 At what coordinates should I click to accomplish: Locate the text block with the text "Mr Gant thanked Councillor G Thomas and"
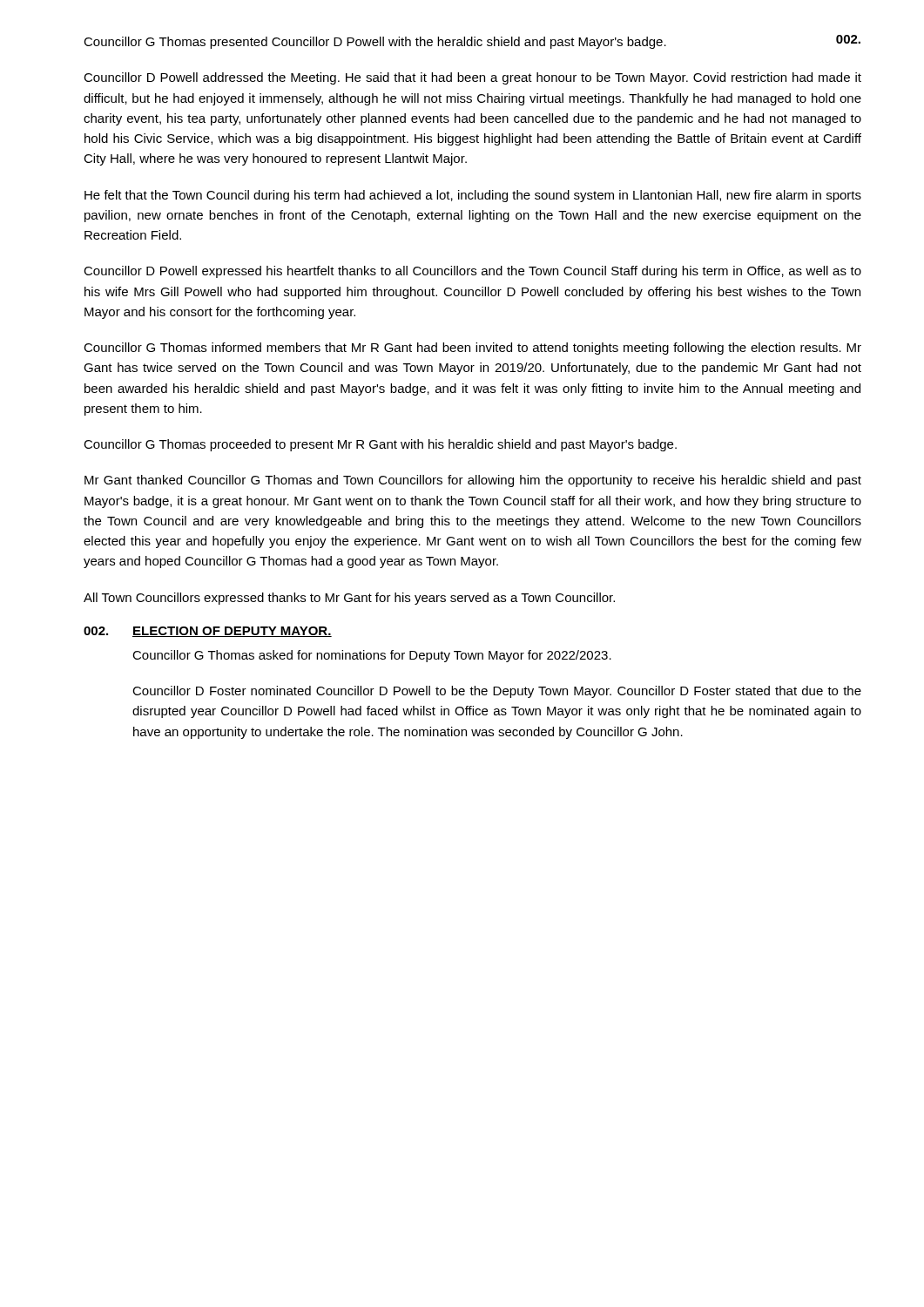pos(472,520)
